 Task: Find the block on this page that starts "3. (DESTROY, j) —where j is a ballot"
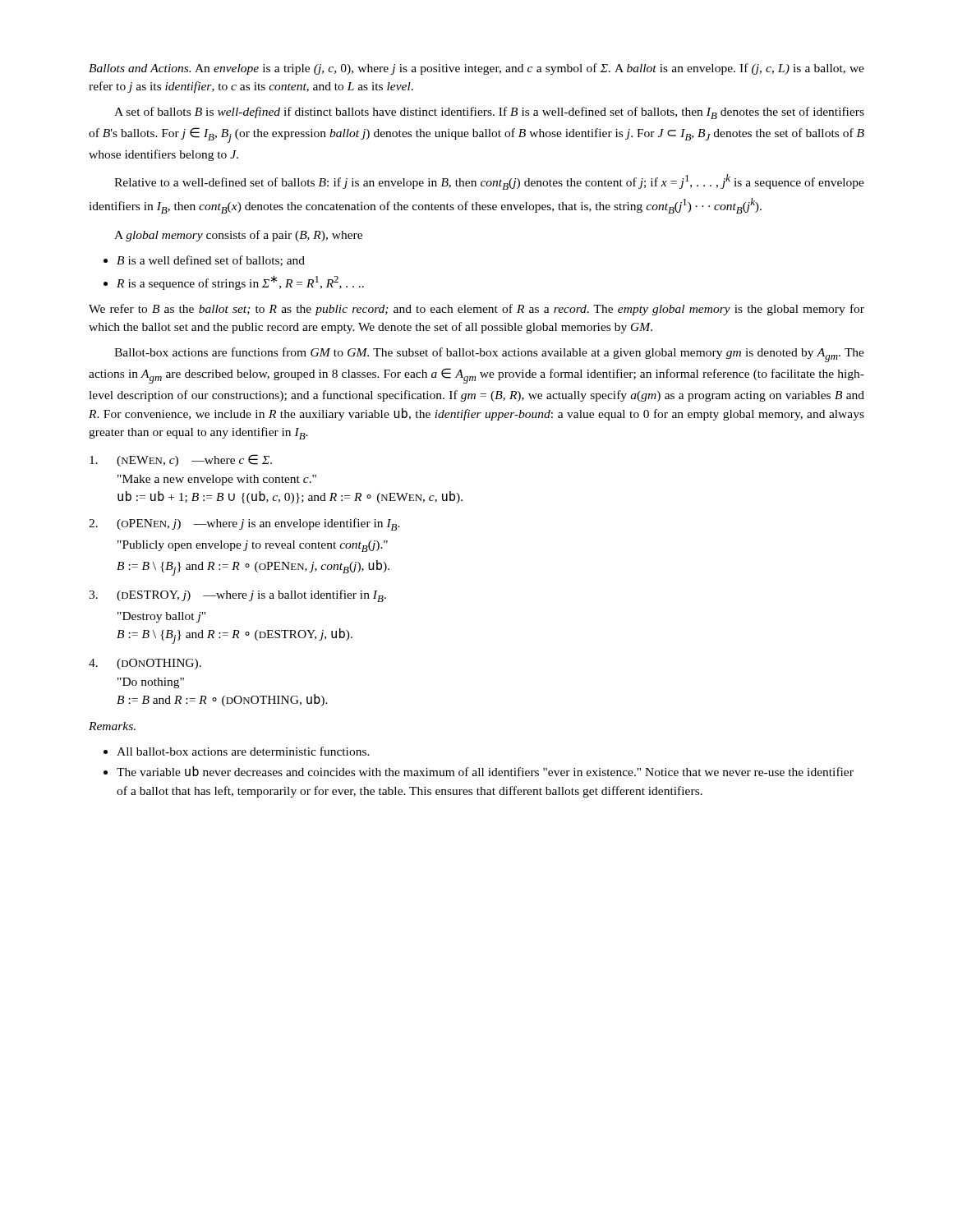coord(237,596)
